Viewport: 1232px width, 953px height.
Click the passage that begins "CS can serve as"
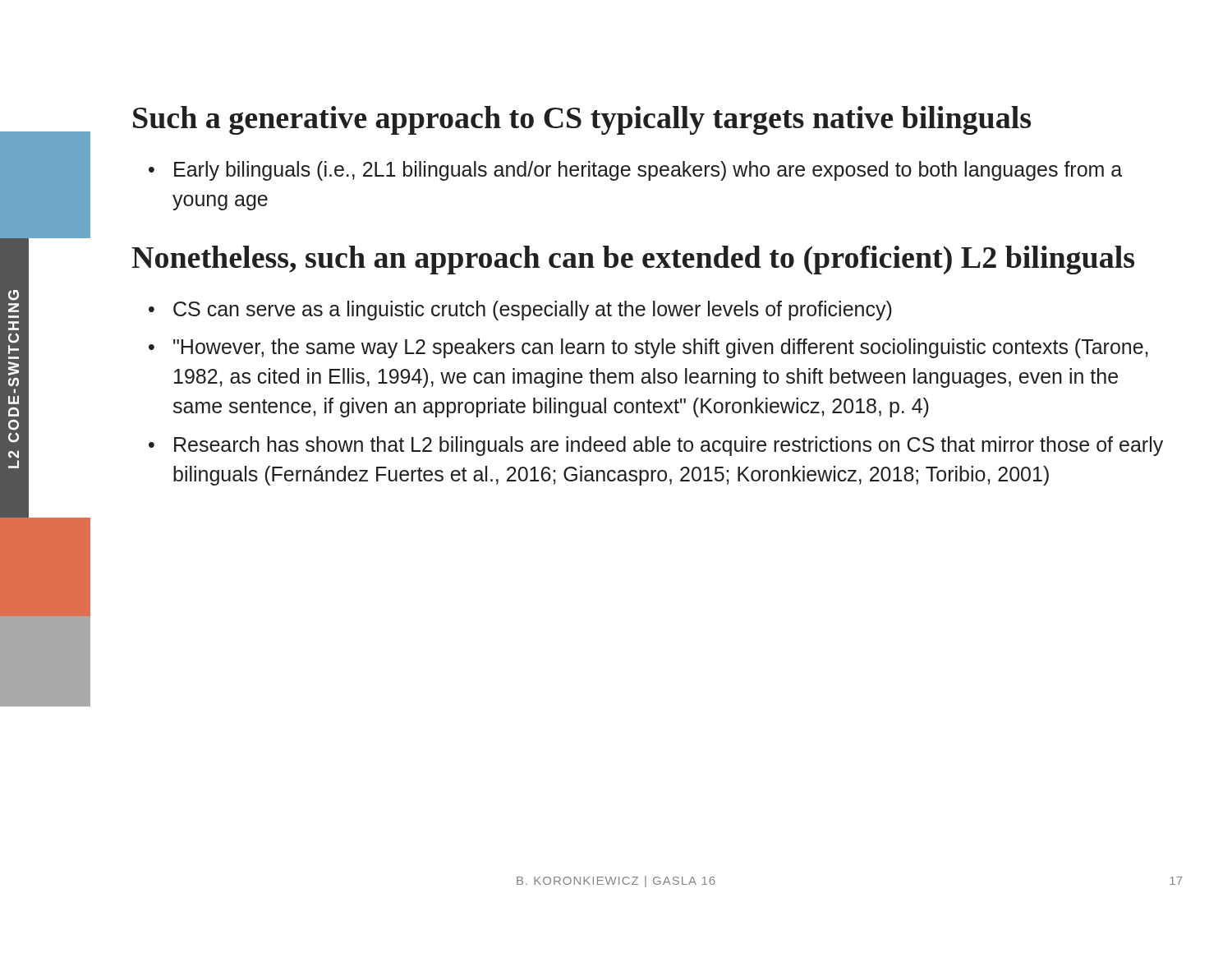click(533, 308)
